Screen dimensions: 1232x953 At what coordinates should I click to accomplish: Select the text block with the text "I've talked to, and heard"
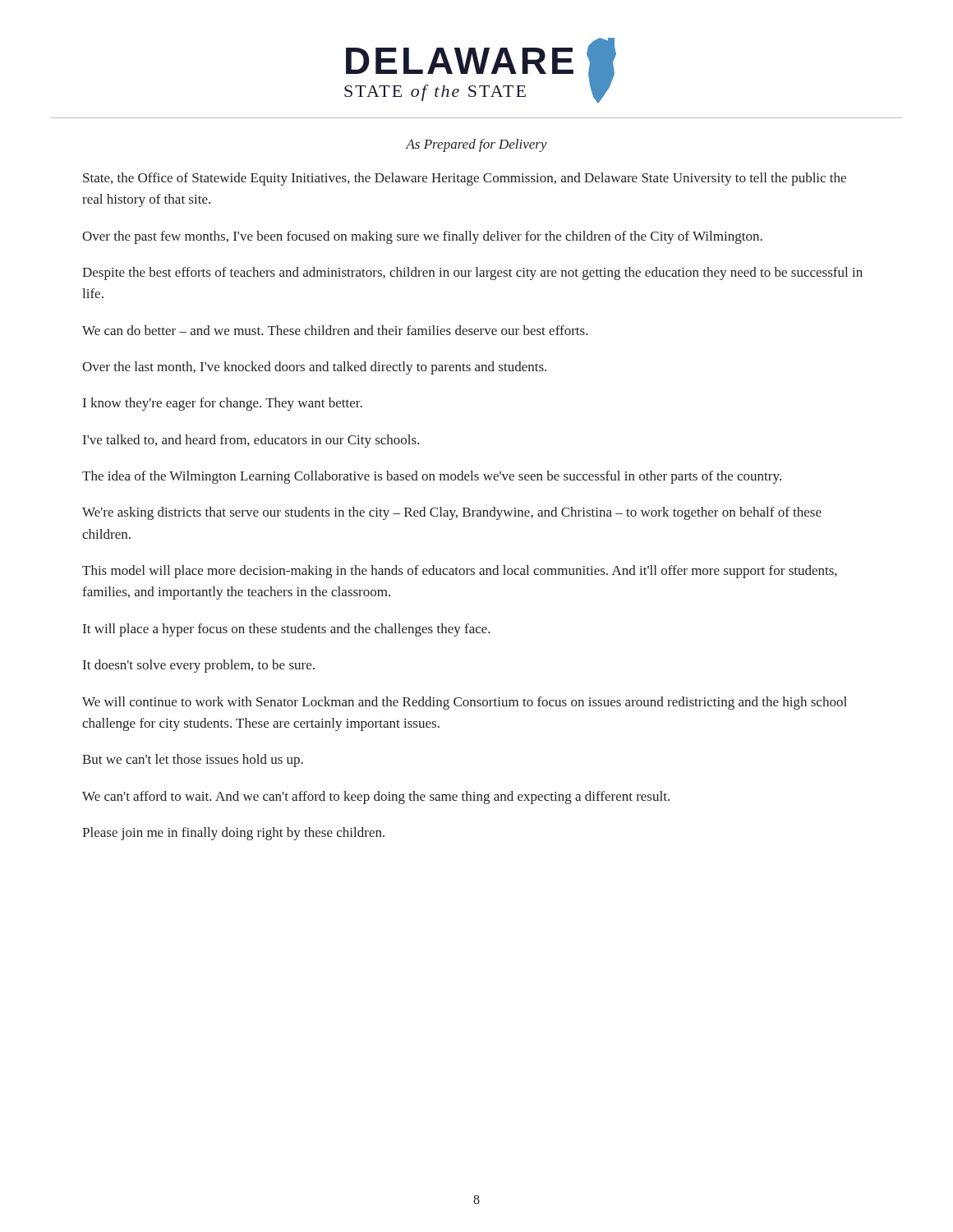click(x=251, y=440)
